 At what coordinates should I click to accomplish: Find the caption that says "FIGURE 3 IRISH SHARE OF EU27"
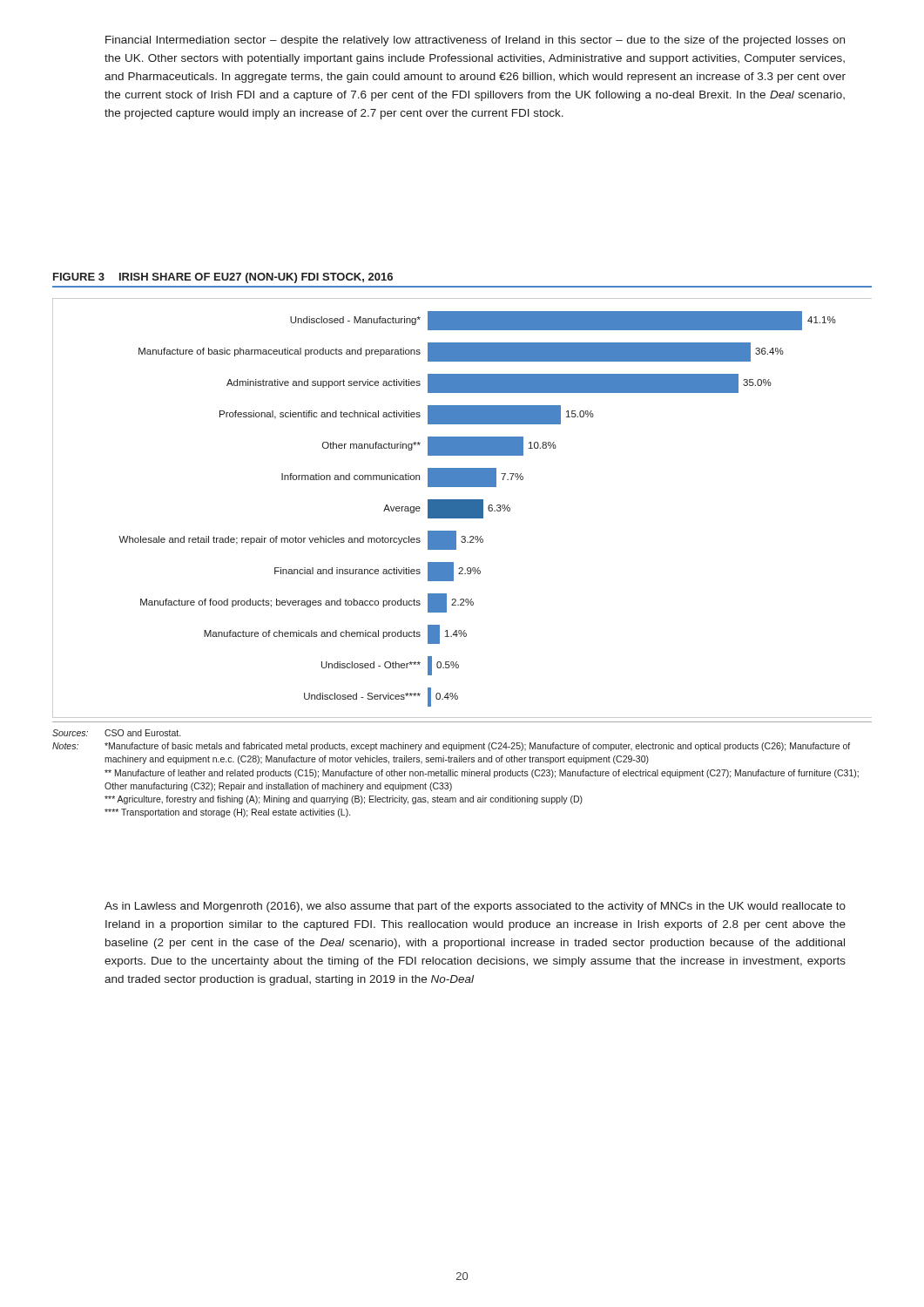[462, 279]
